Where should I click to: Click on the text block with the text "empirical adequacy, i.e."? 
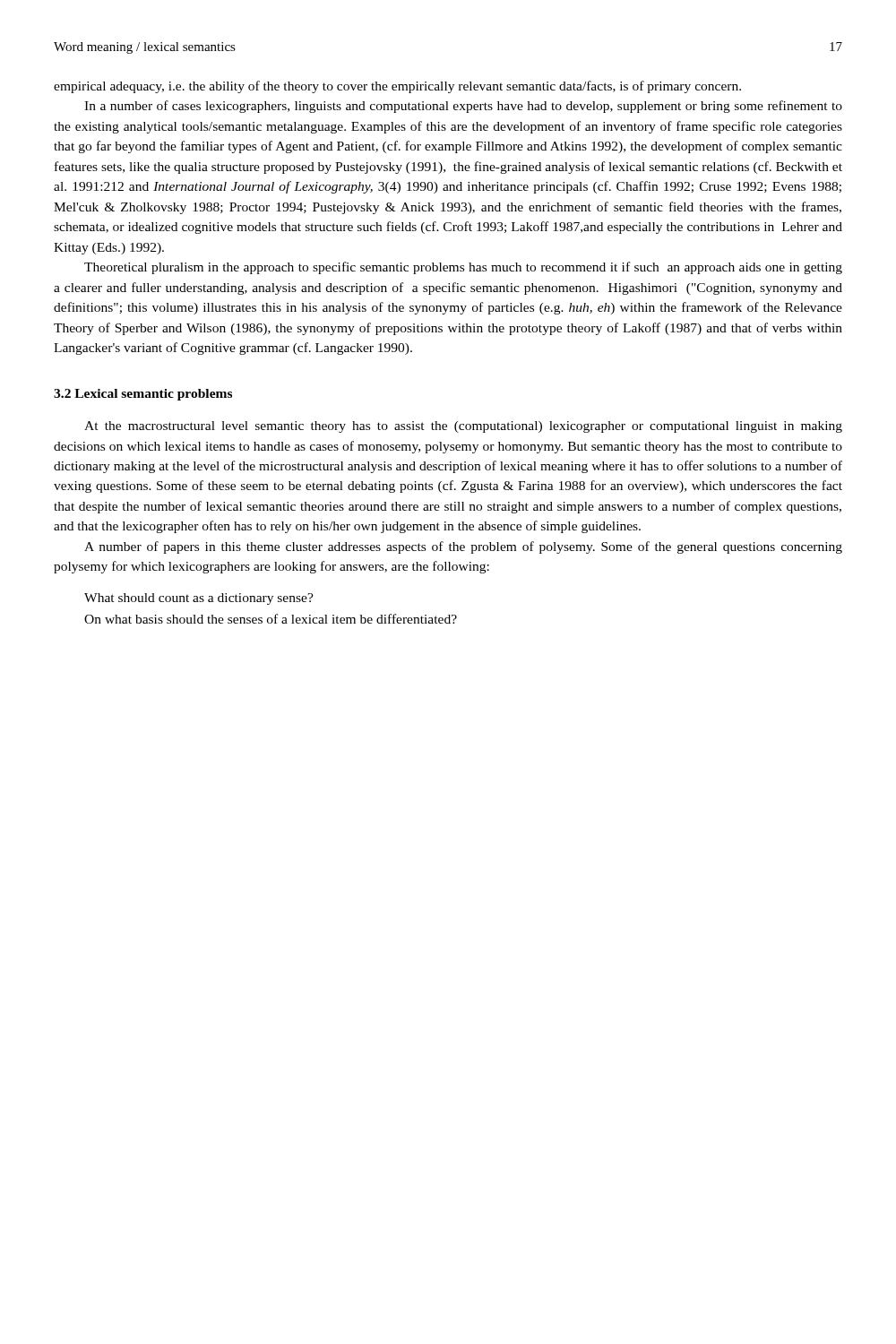(x=448, y=217)
